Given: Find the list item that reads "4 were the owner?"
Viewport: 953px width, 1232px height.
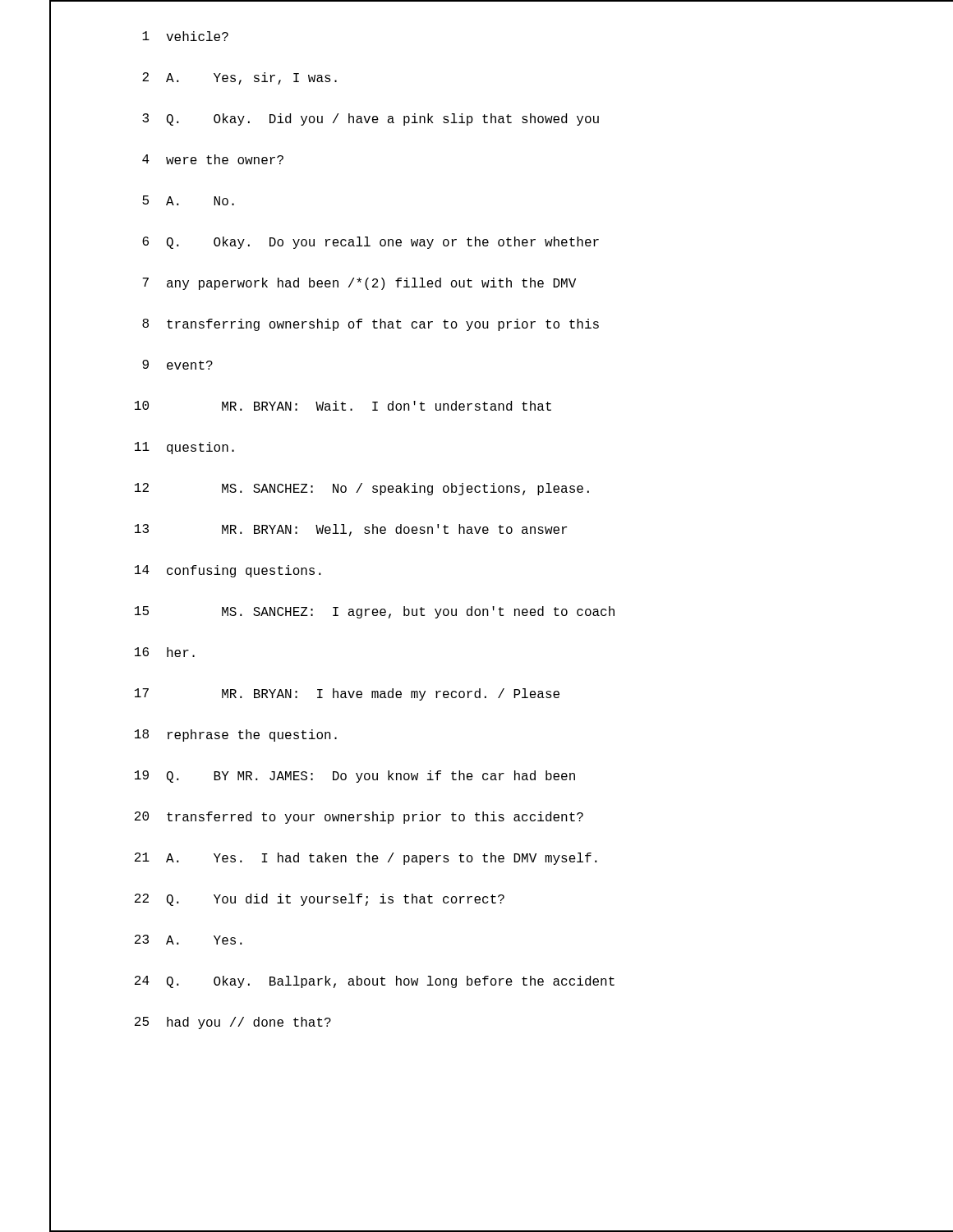Looking at the screenshot, I should pyautogui.click(x=213, y=159).
